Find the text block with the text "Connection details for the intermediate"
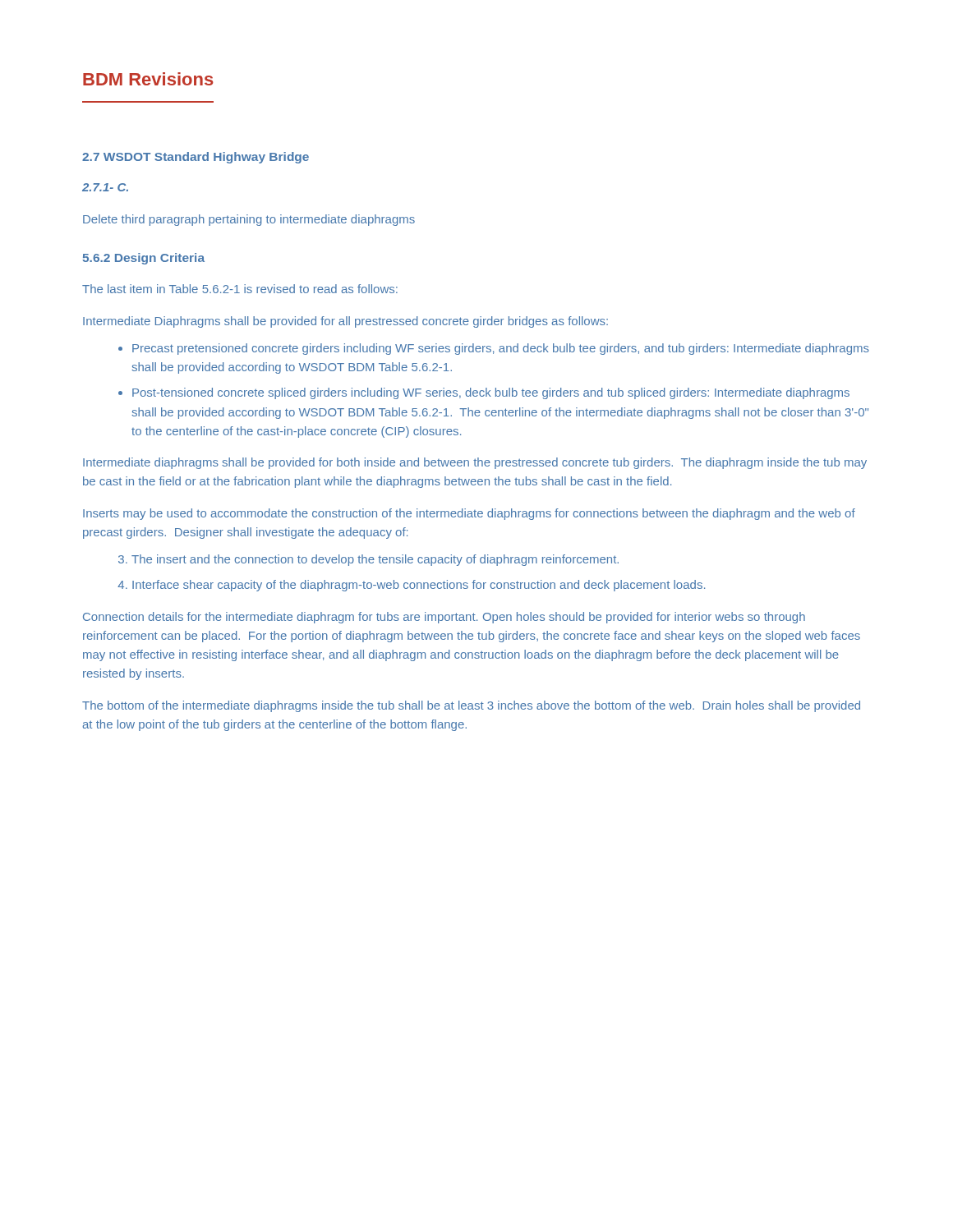Viewport: 953px width, 1232px height. point(476,645)
